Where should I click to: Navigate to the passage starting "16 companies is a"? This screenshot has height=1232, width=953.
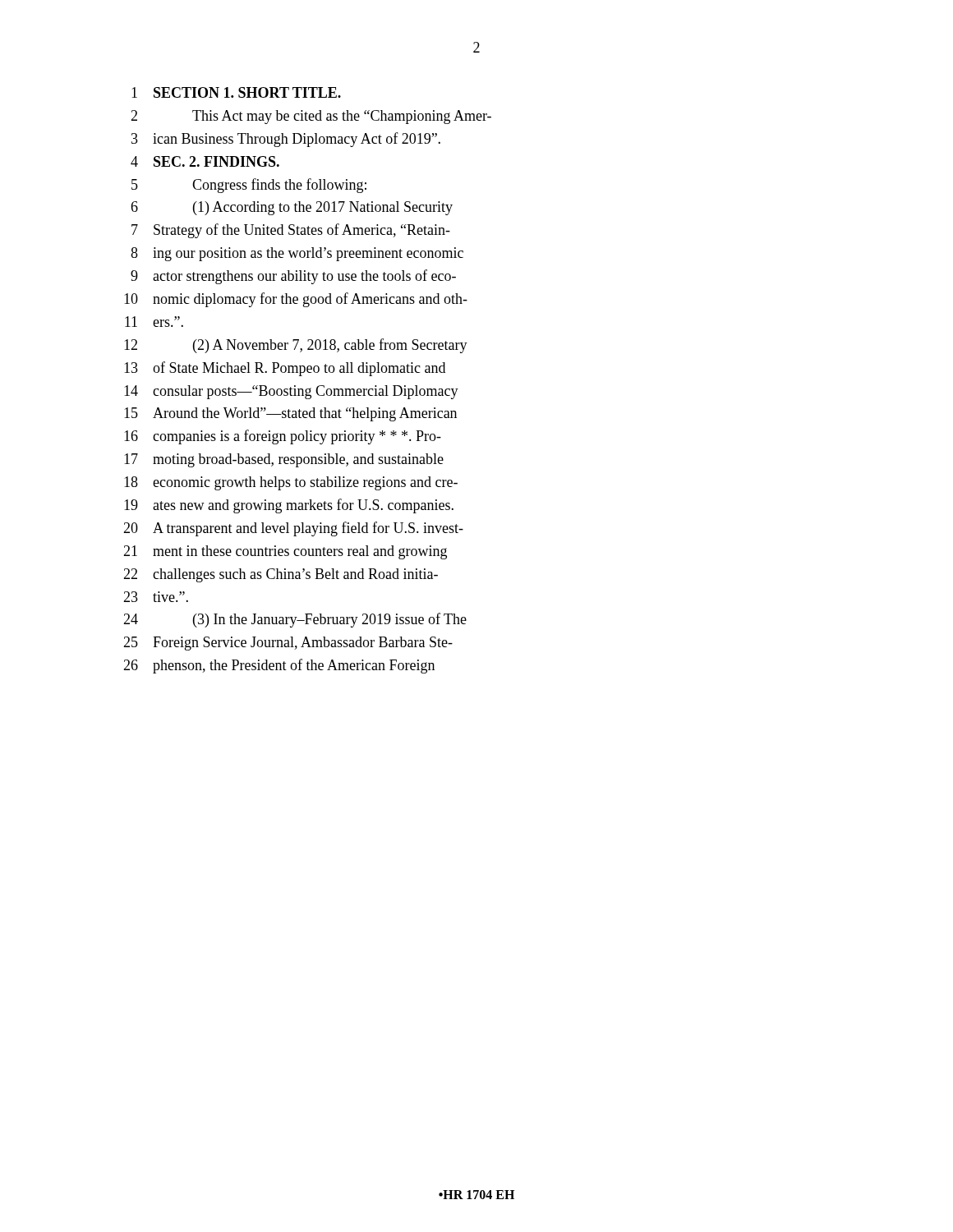pyautogui.click(x=283, y=437)
